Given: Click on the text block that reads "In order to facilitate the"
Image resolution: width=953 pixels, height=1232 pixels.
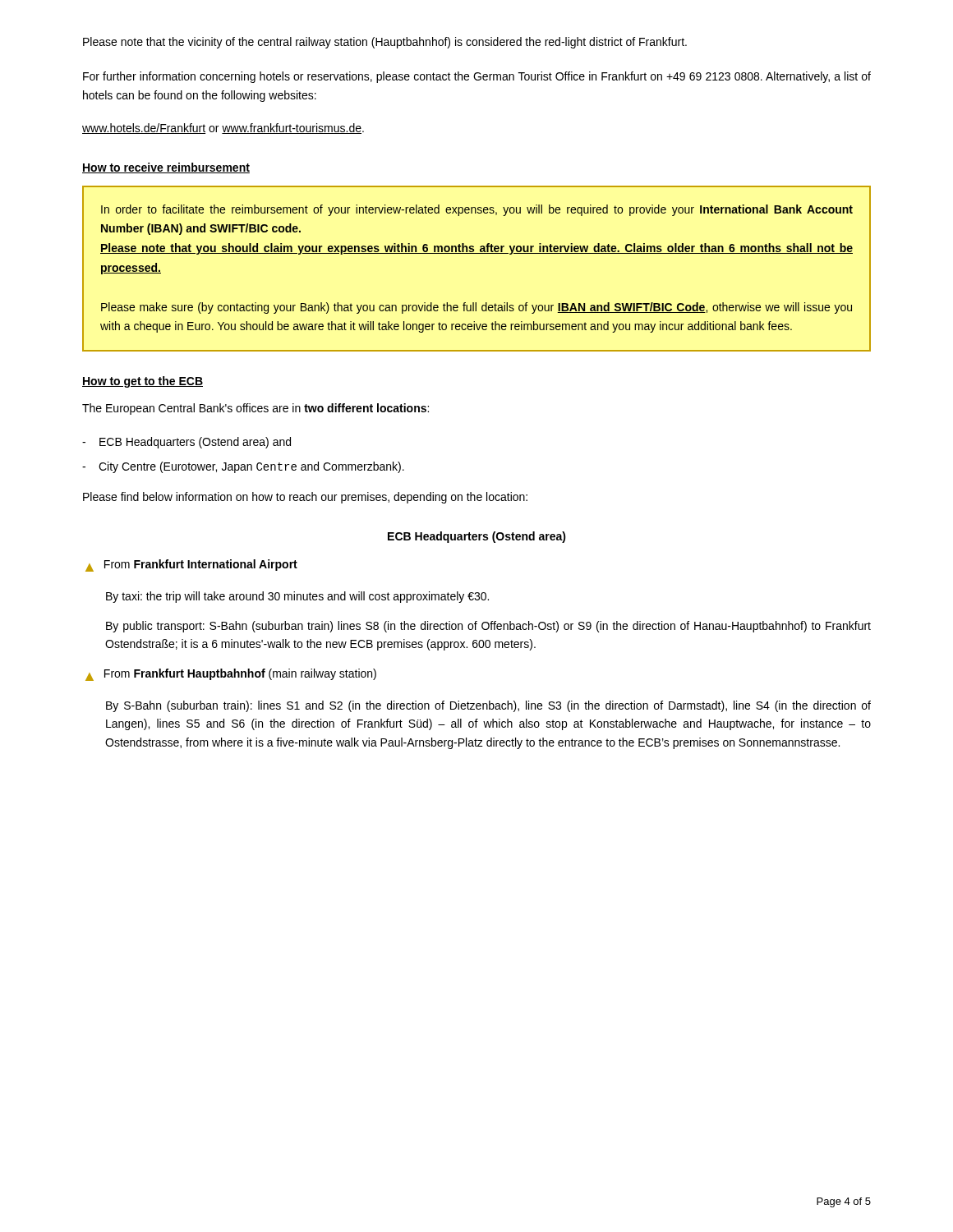Looking at the screenshot, I should 477,210.
